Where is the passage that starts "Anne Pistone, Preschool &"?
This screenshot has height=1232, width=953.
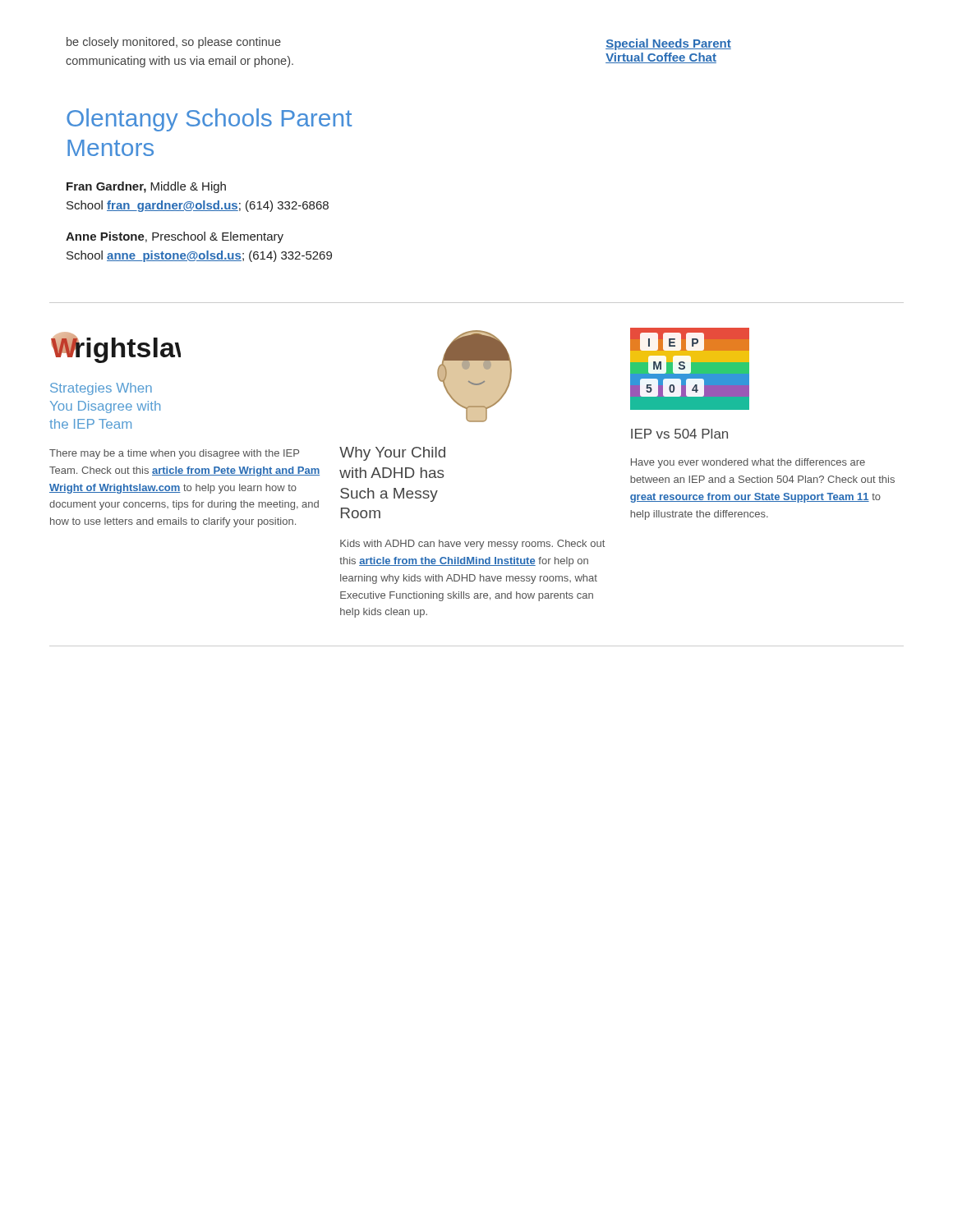[x=199, y=246]
